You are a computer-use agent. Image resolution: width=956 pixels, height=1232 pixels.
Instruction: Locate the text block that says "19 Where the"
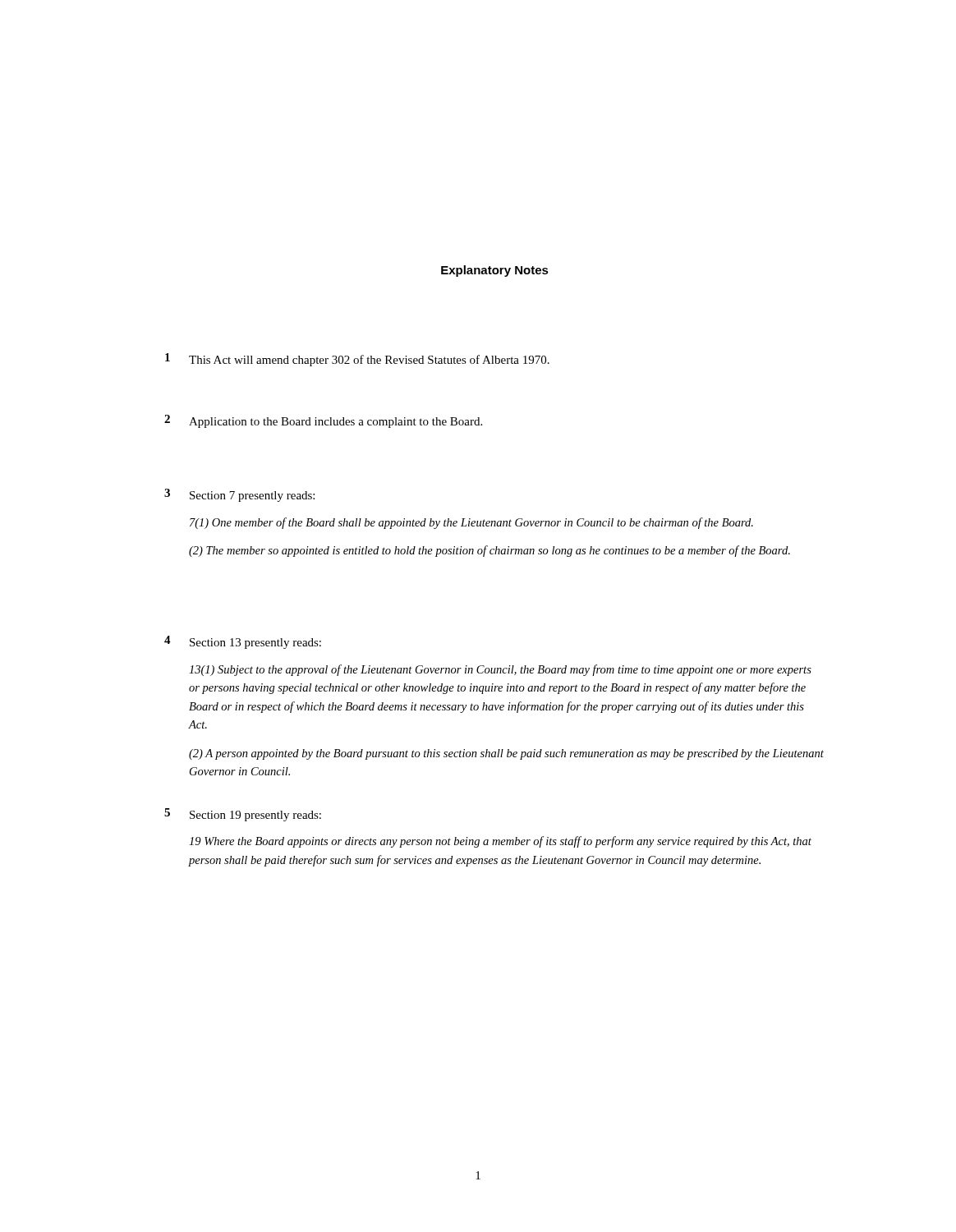(507, 851)
